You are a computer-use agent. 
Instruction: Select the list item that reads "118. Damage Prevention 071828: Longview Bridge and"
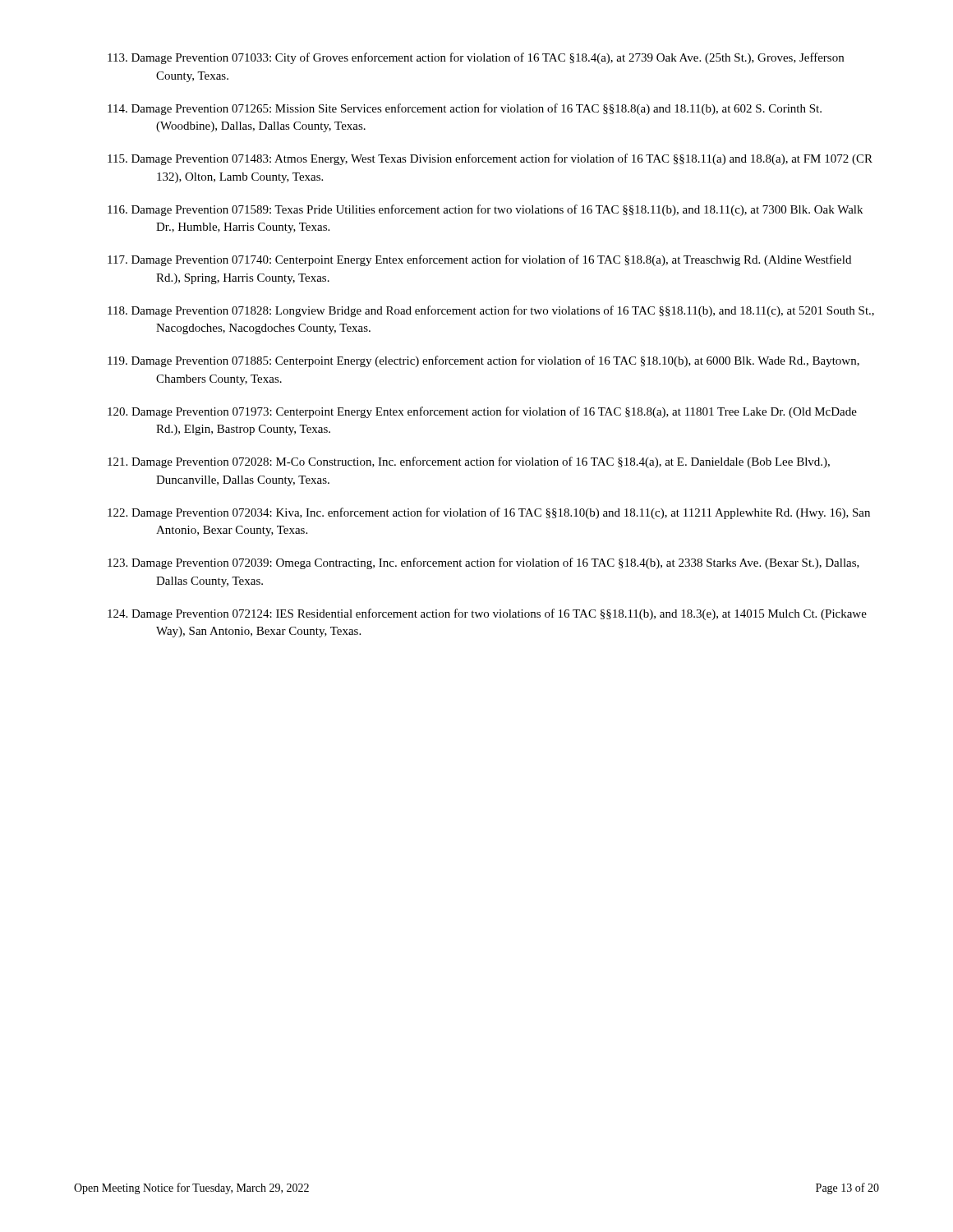(x=491, y=319)
